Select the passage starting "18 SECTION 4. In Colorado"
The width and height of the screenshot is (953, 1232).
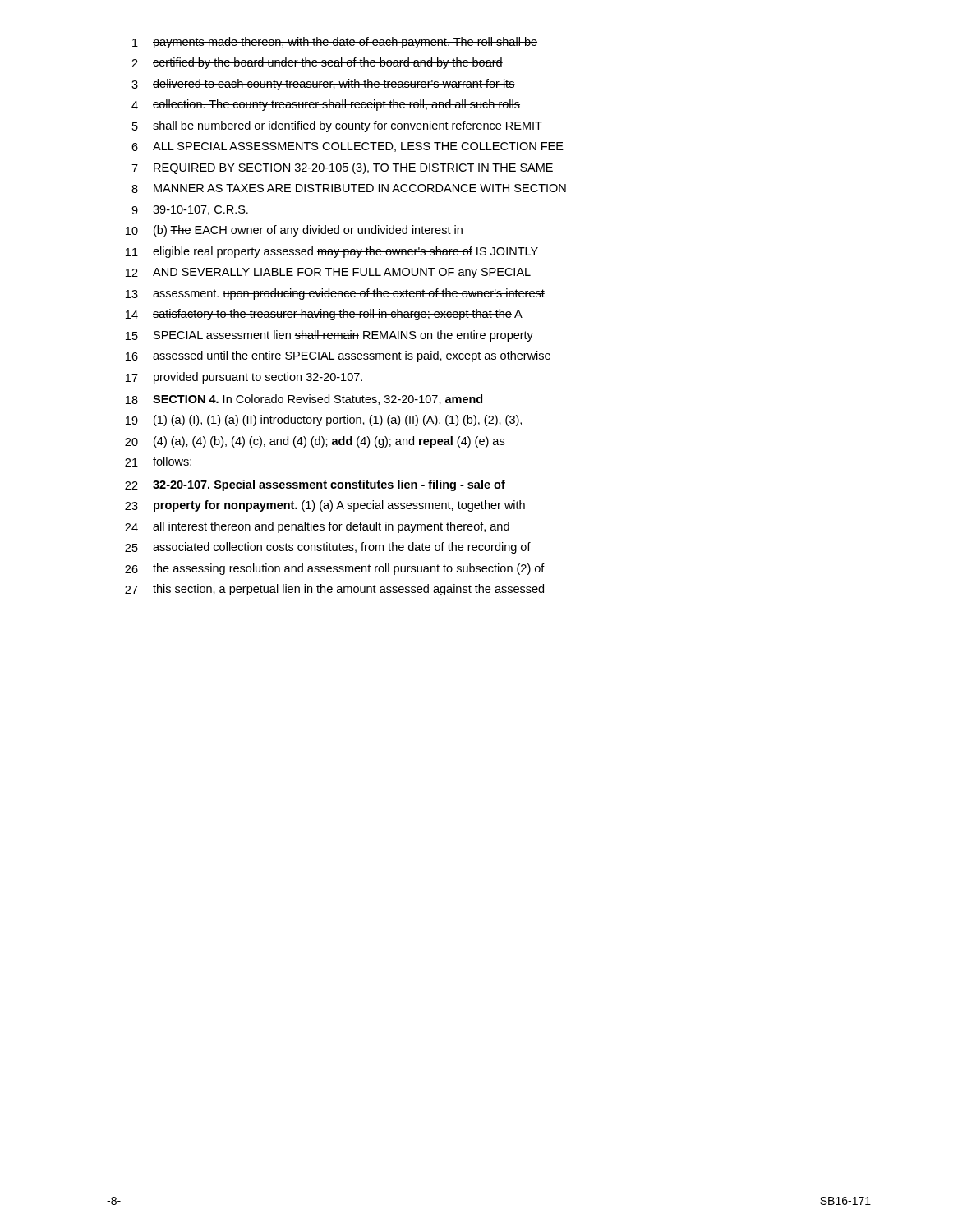click(489, 400)
